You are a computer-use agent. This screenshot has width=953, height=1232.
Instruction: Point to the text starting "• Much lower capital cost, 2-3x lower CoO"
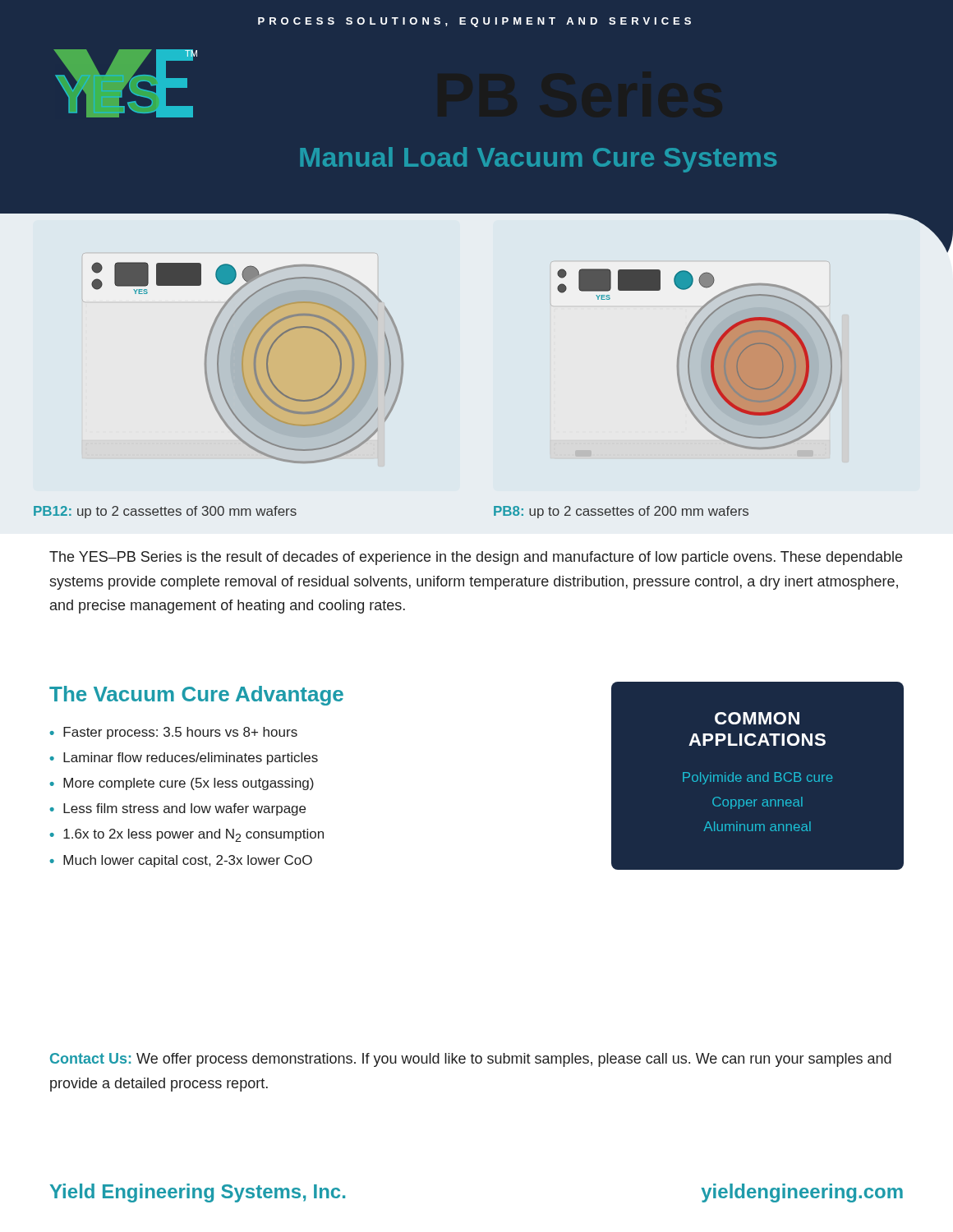point(181,862)
